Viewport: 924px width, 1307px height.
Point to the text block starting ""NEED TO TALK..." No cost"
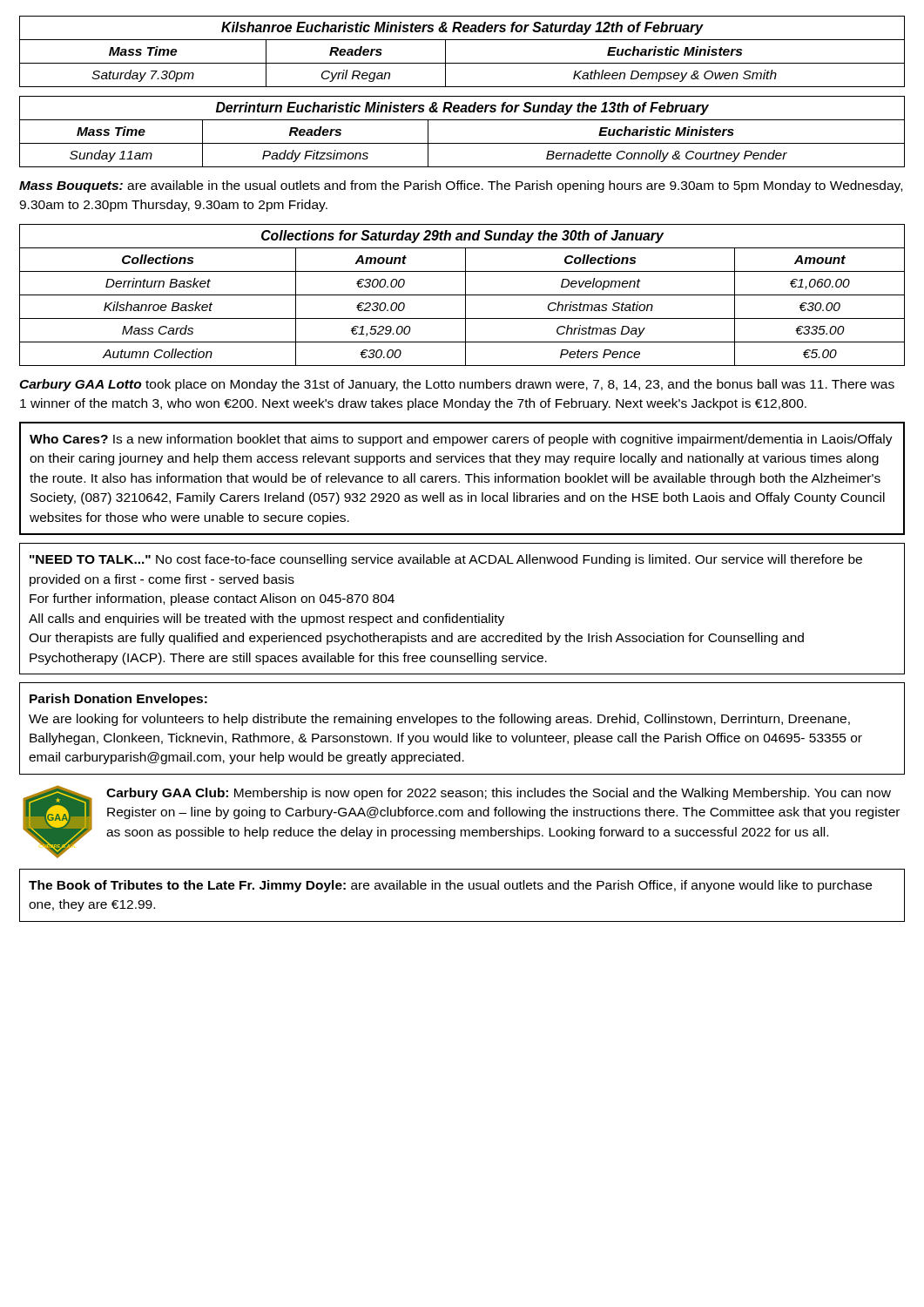[x=446, y=608]
